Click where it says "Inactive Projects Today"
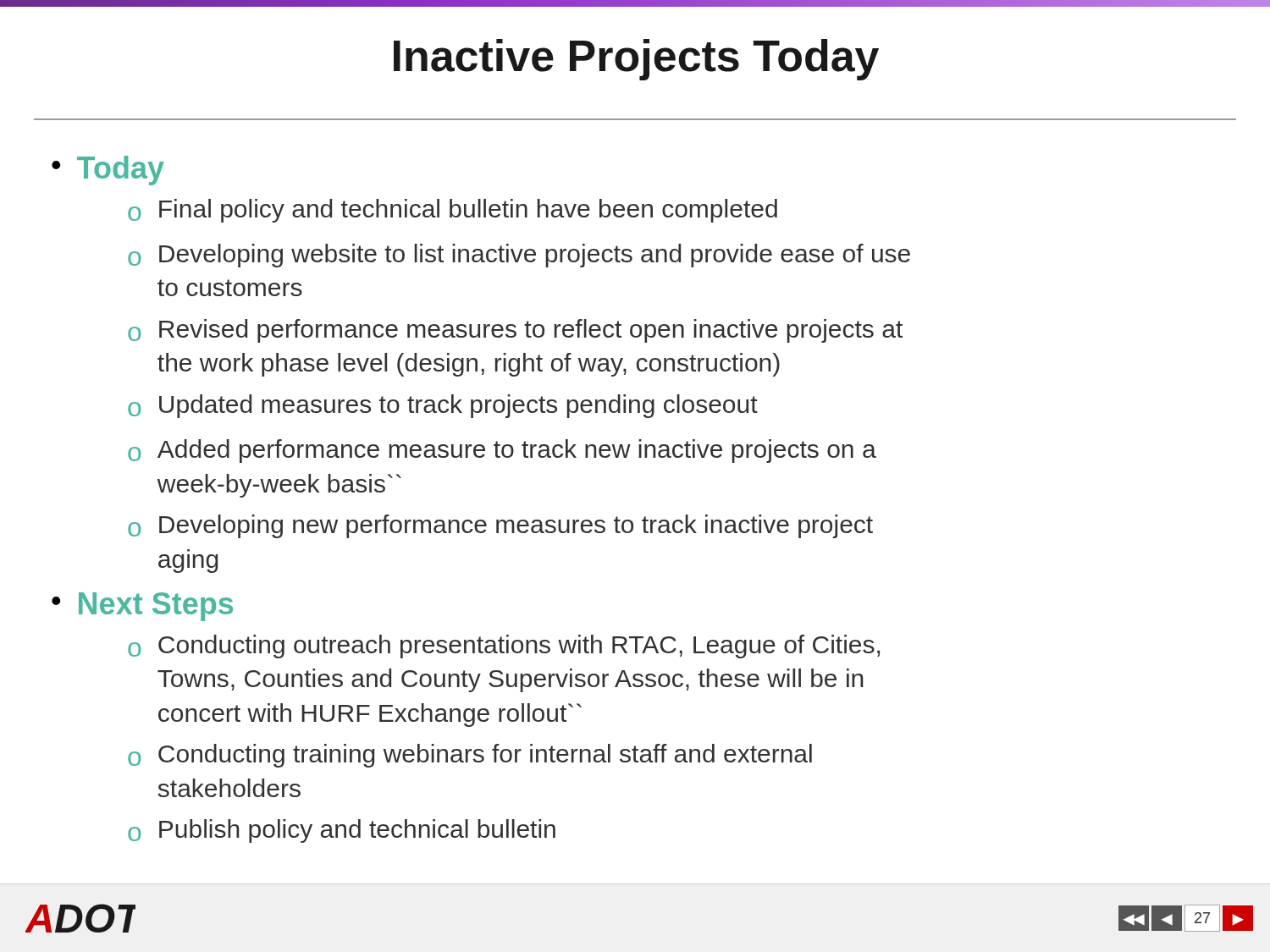The image size is (1270, 952). point(635,58)
